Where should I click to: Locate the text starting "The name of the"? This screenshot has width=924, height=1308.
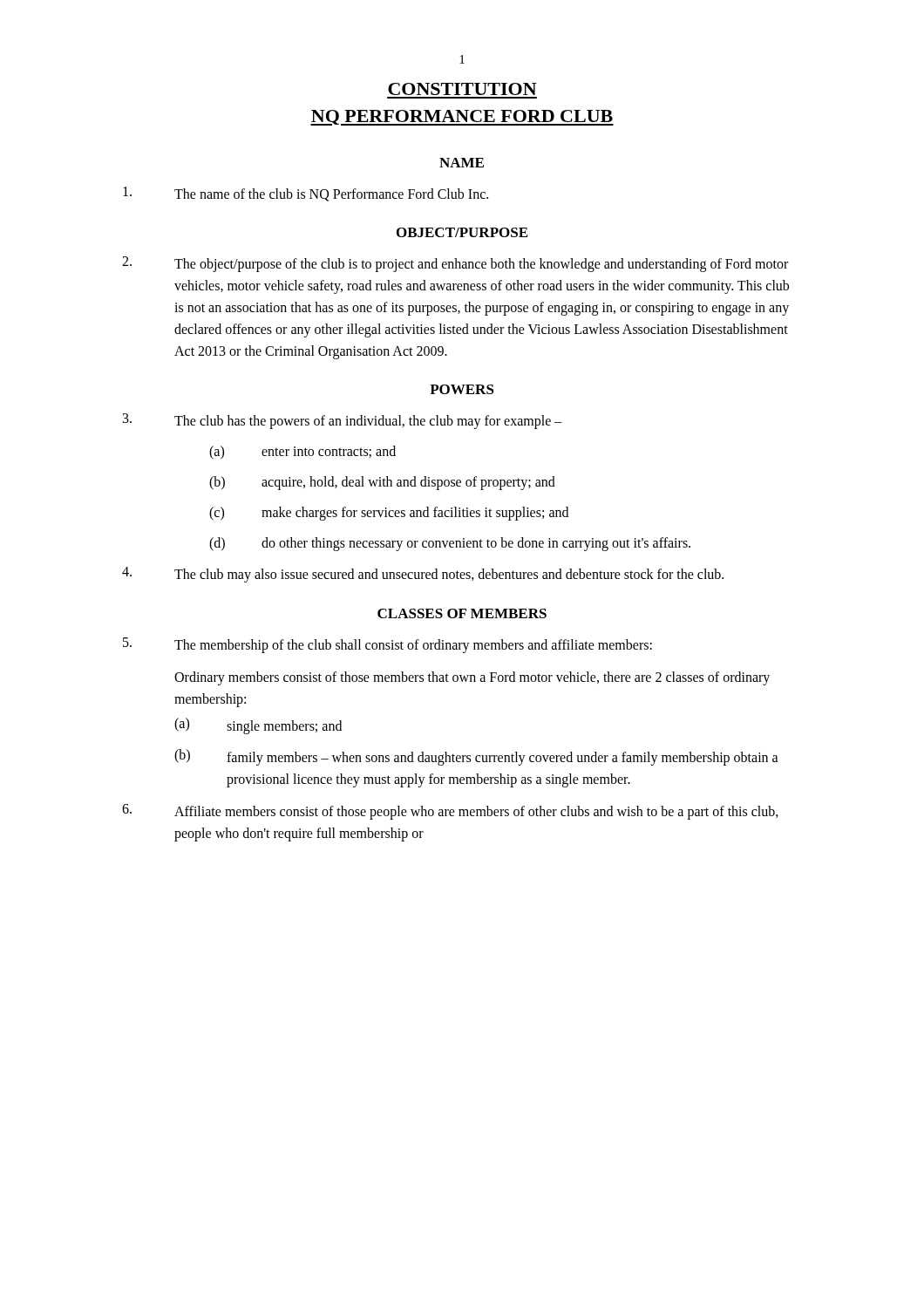(x=462, y=194)
